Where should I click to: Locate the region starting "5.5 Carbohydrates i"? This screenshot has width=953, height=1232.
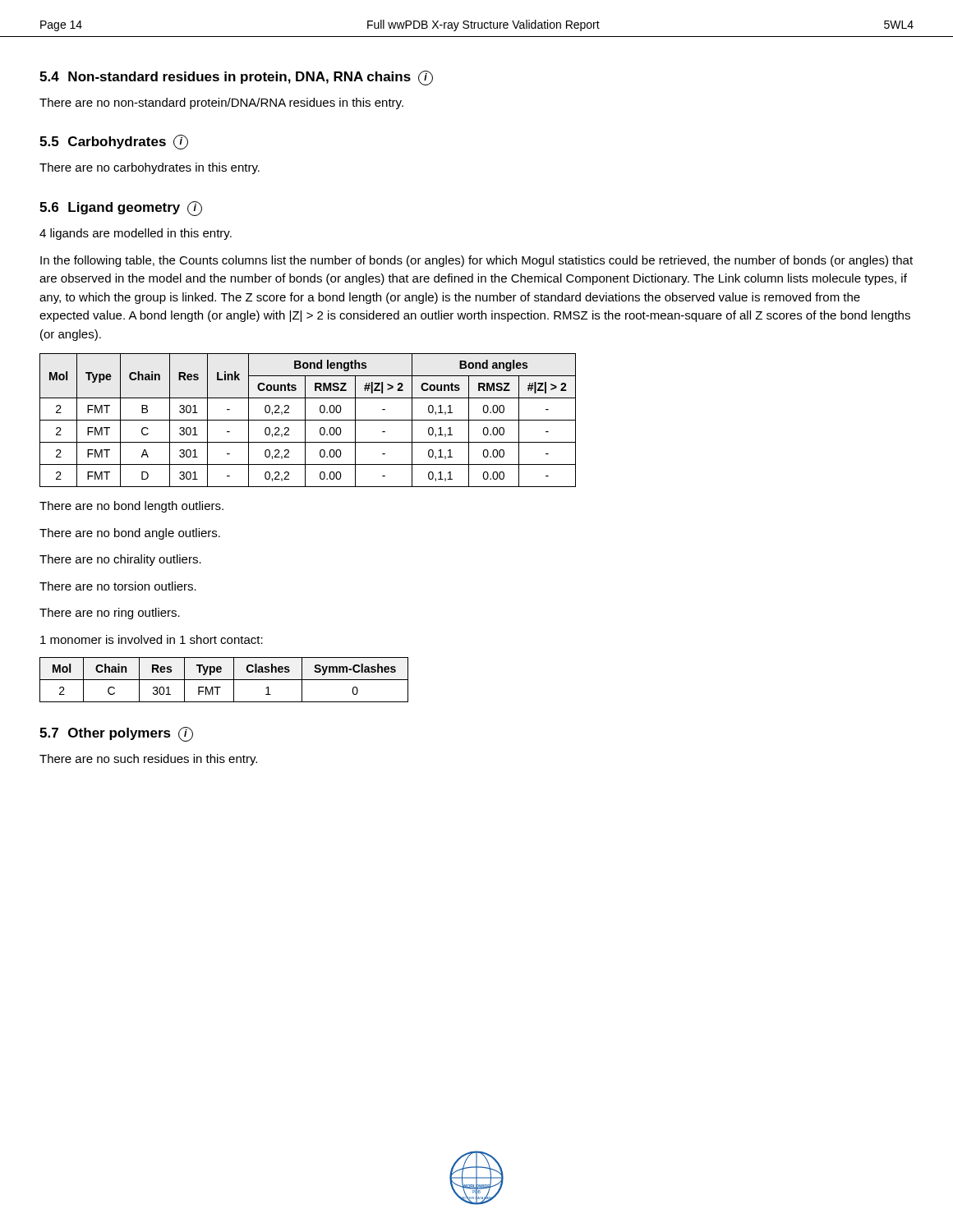[114, 141]
